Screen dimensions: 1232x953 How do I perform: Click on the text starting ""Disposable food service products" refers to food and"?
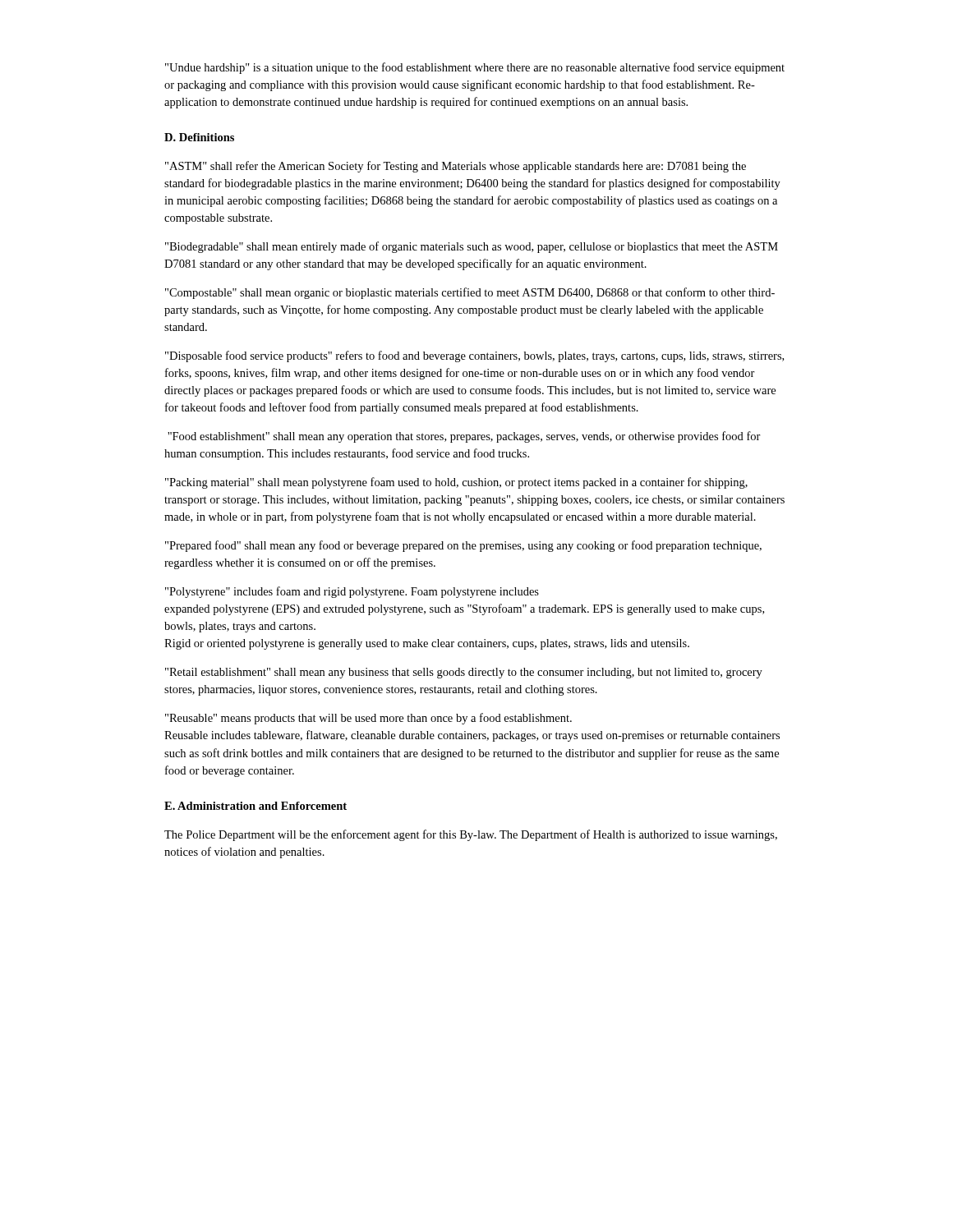(474, 382)
